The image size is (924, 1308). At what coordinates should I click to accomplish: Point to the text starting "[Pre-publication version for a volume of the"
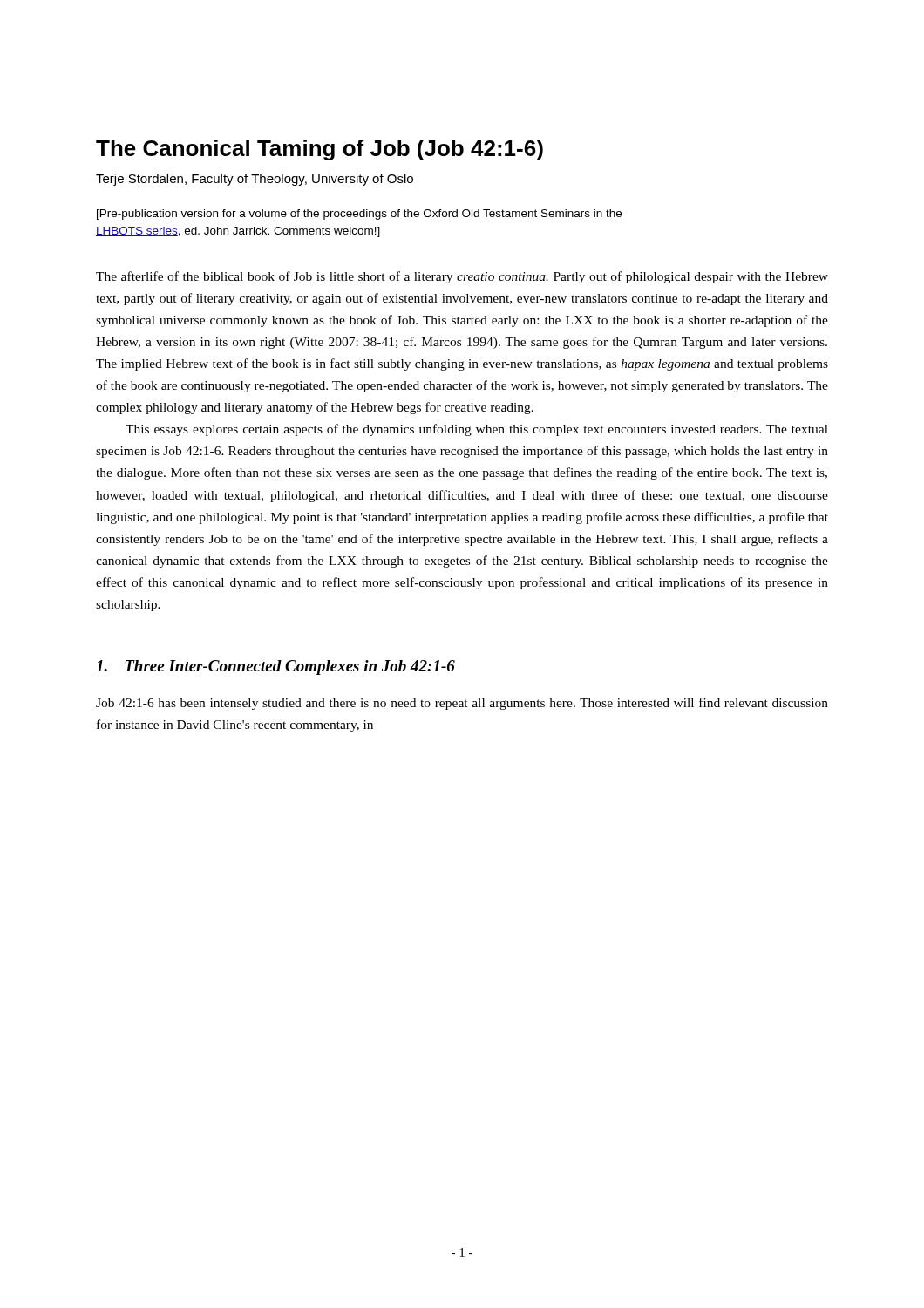point(462,223)
